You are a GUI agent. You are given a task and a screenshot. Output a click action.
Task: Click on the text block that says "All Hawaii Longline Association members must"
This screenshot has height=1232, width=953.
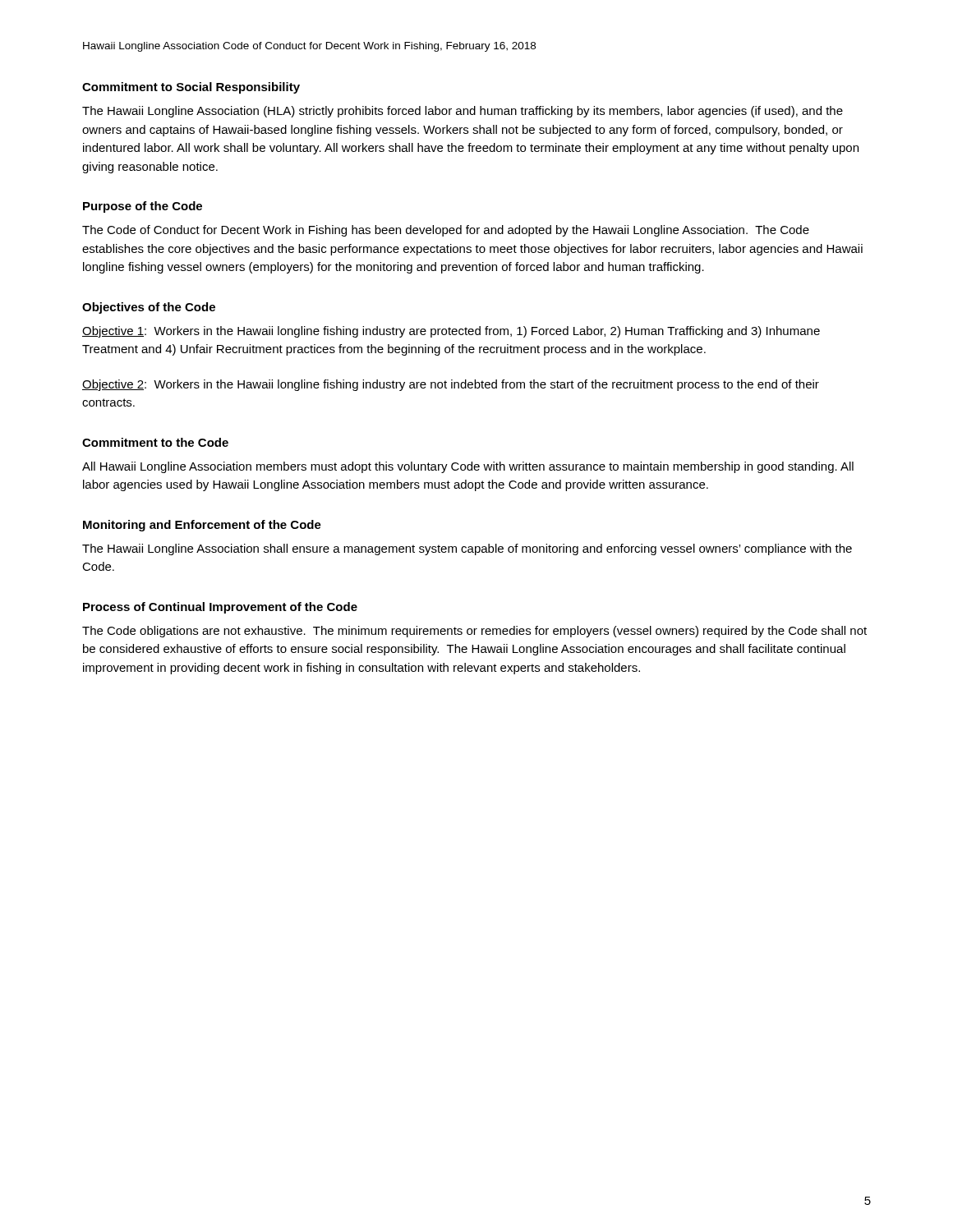coord(468,475)
